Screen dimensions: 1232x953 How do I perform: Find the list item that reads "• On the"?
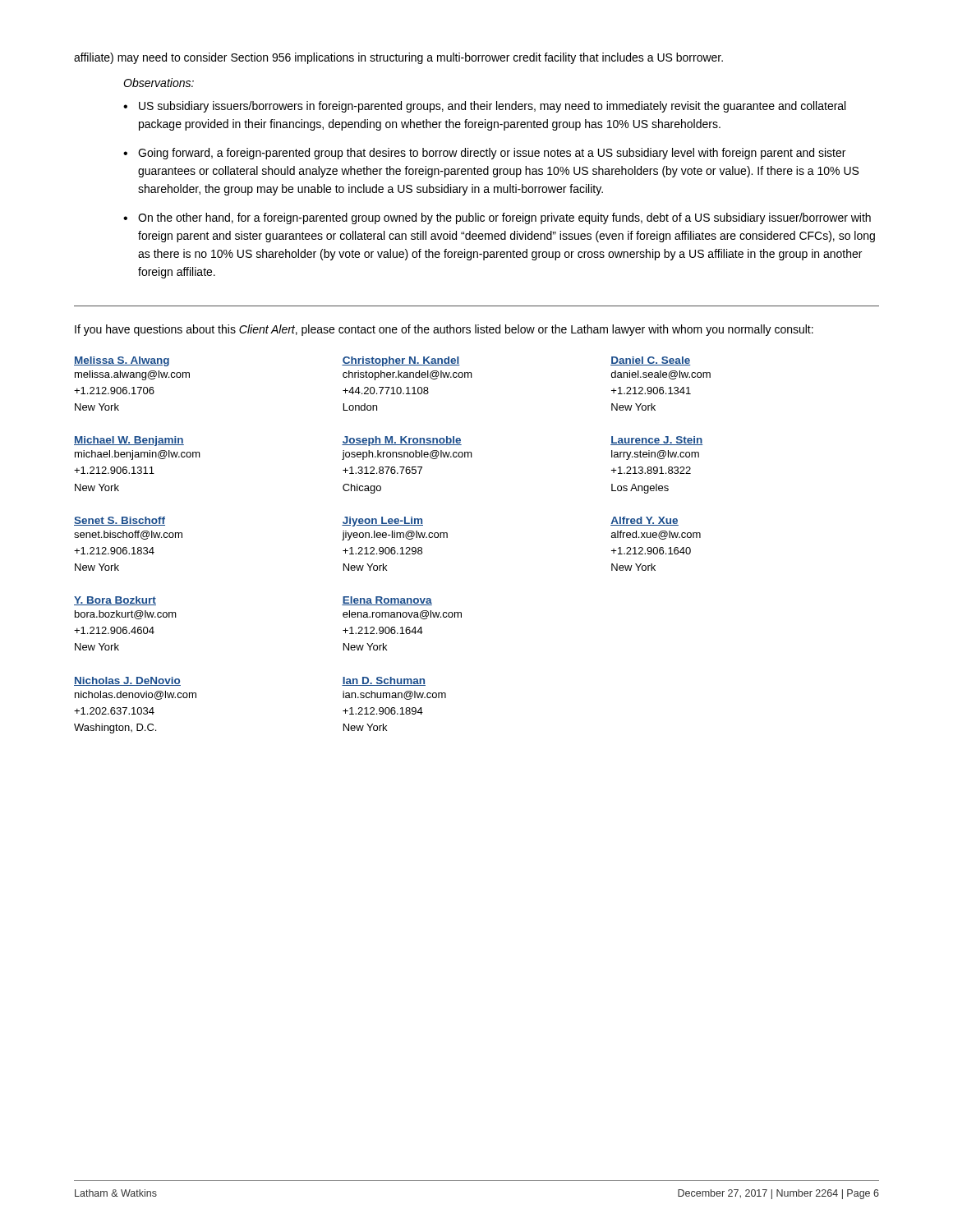tap(501, 245)
